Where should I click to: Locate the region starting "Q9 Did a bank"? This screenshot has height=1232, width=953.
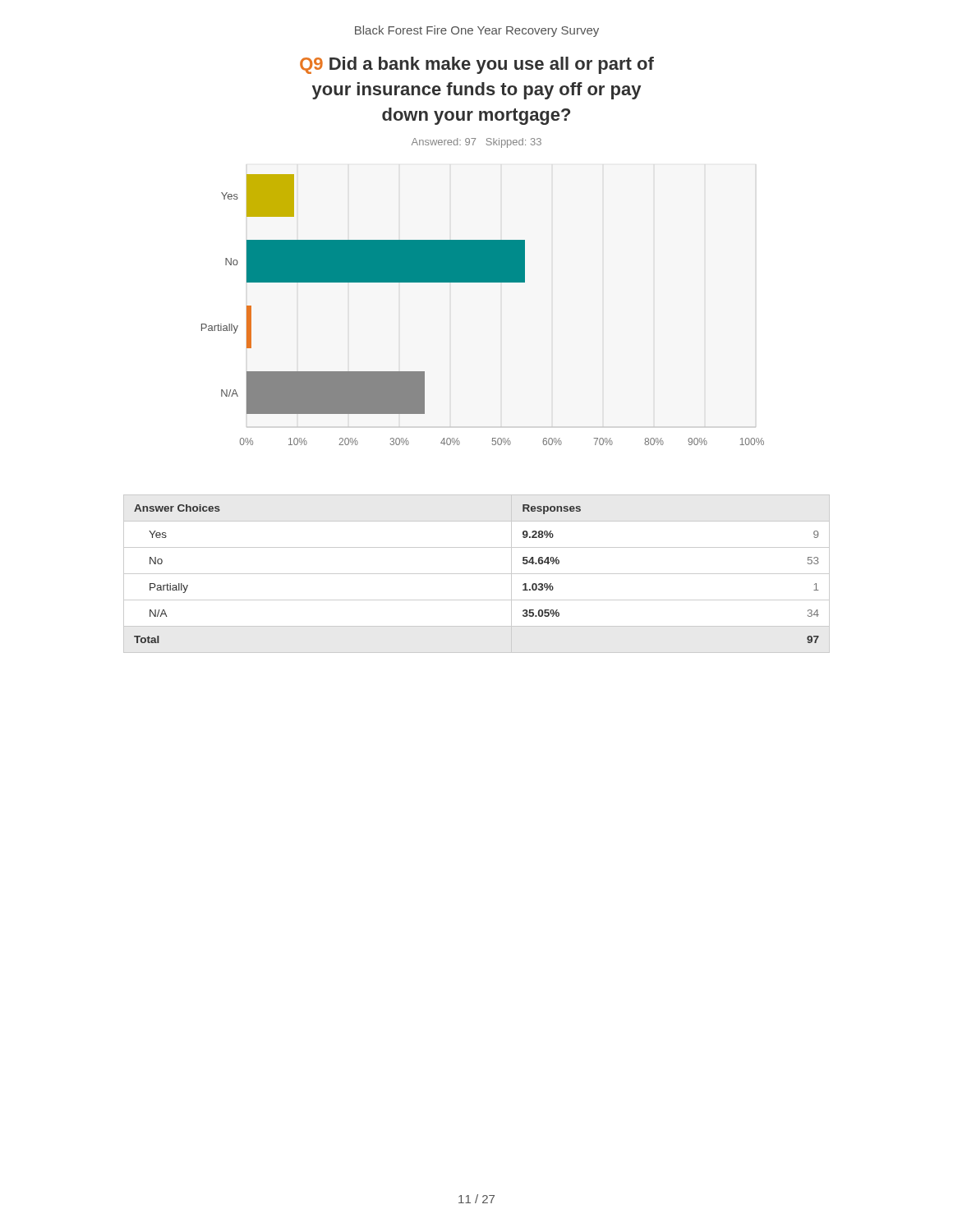tap(476, 90)
